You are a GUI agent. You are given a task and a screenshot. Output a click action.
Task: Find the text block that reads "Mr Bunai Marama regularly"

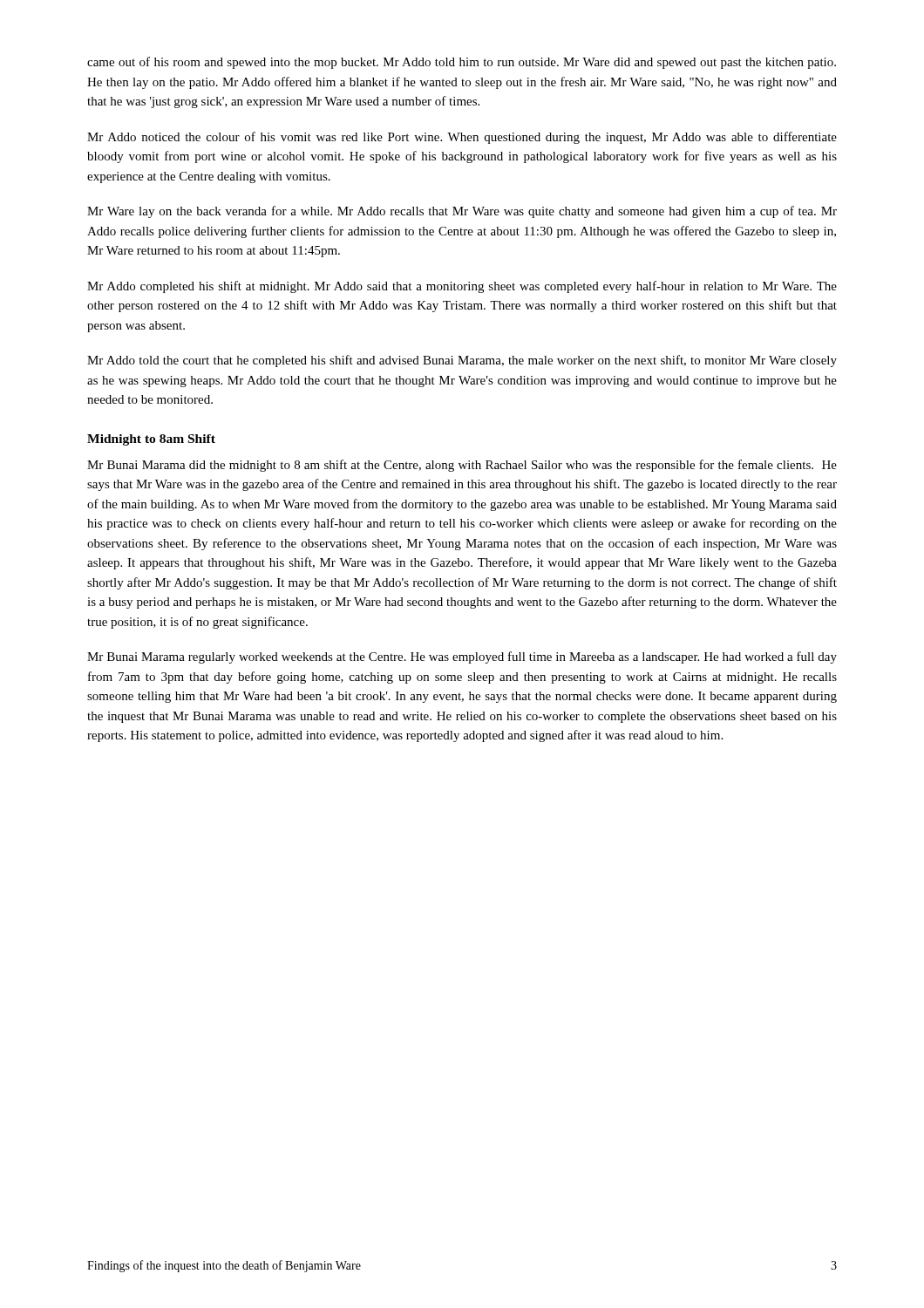tap(462, 696)
